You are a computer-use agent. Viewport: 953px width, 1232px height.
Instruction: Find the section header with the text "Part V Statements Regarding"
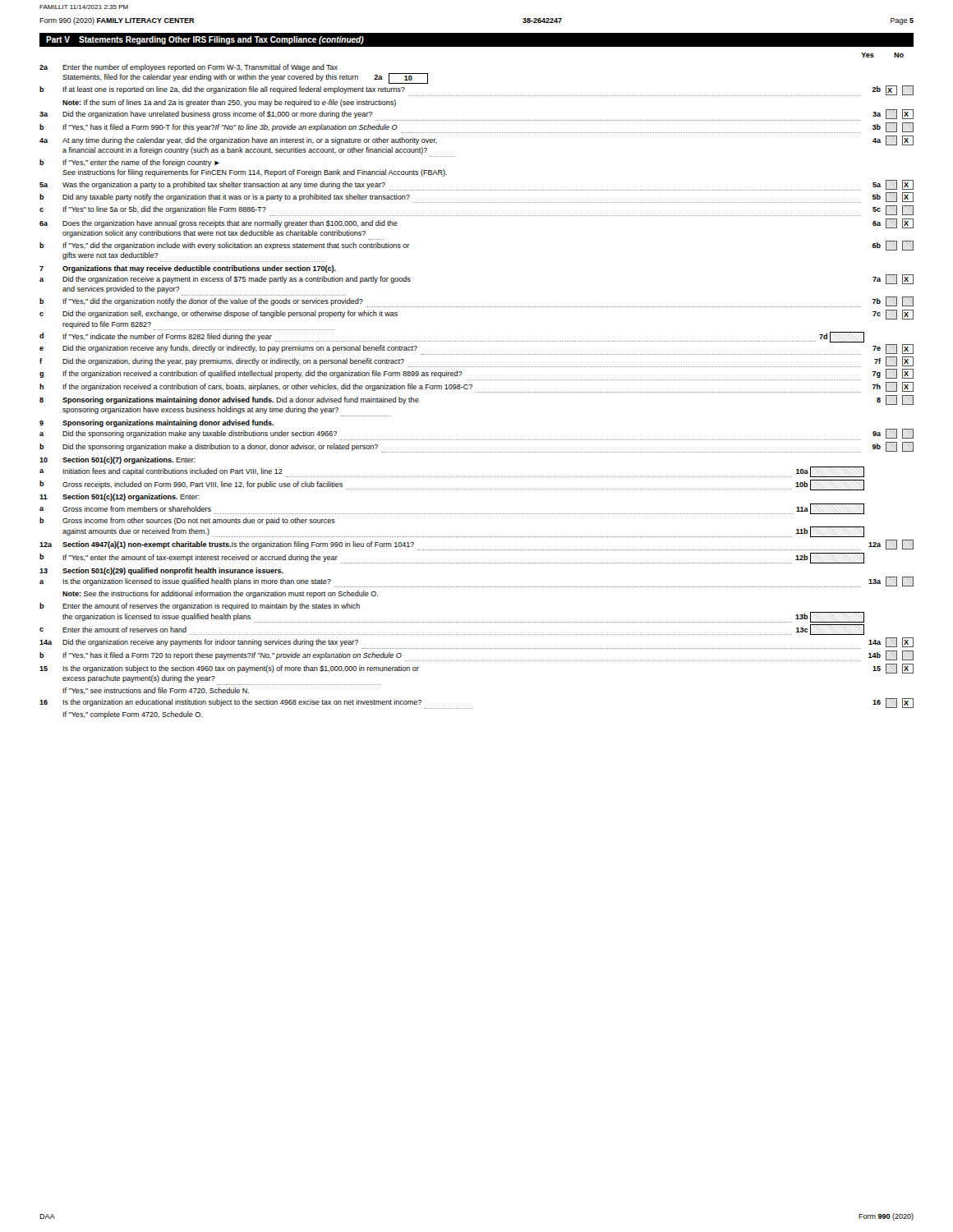click(x=205, y=40)
